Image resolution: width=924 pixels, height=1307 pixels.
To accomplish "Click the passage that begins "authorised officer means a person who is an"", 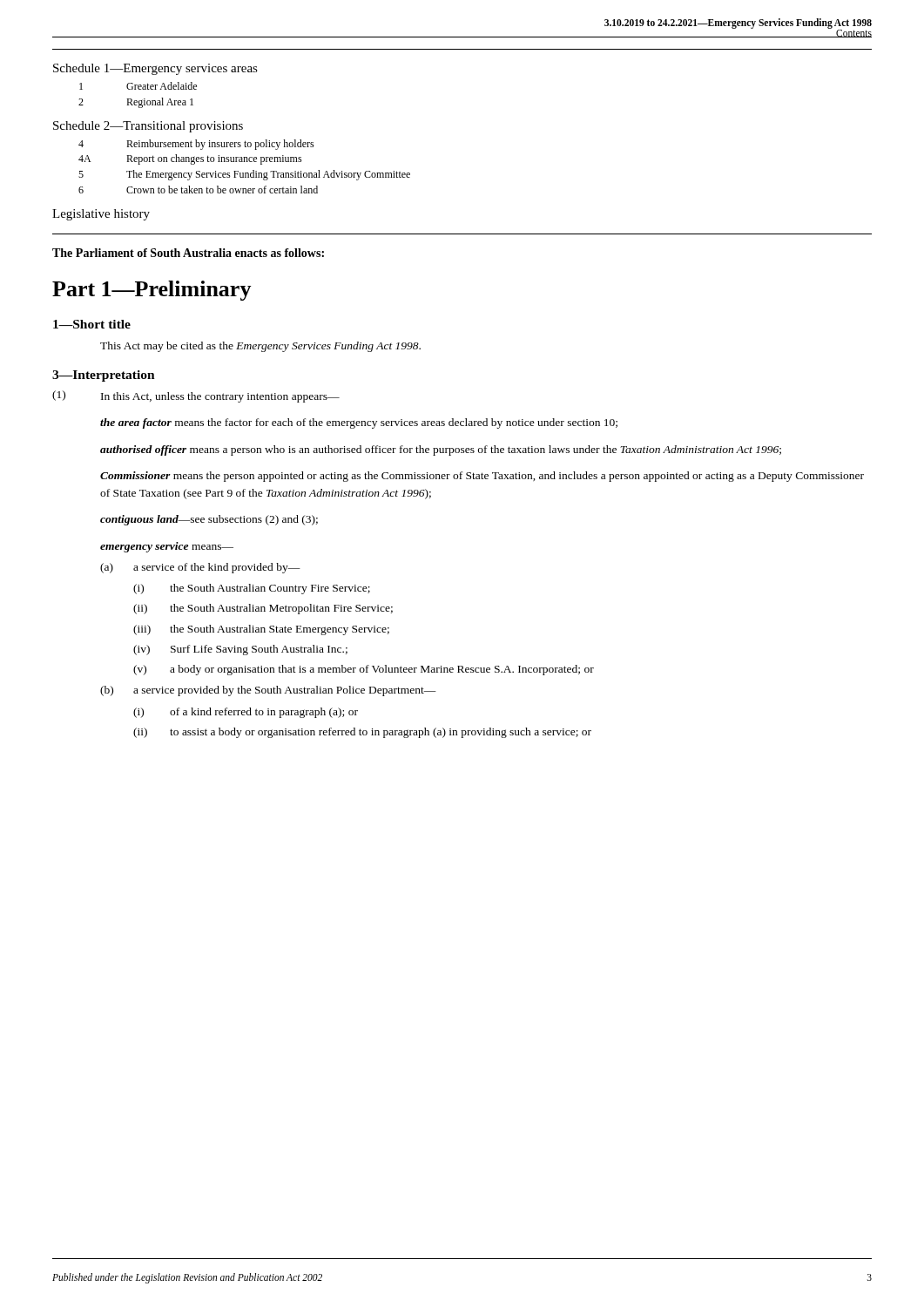I will (441, 449).
